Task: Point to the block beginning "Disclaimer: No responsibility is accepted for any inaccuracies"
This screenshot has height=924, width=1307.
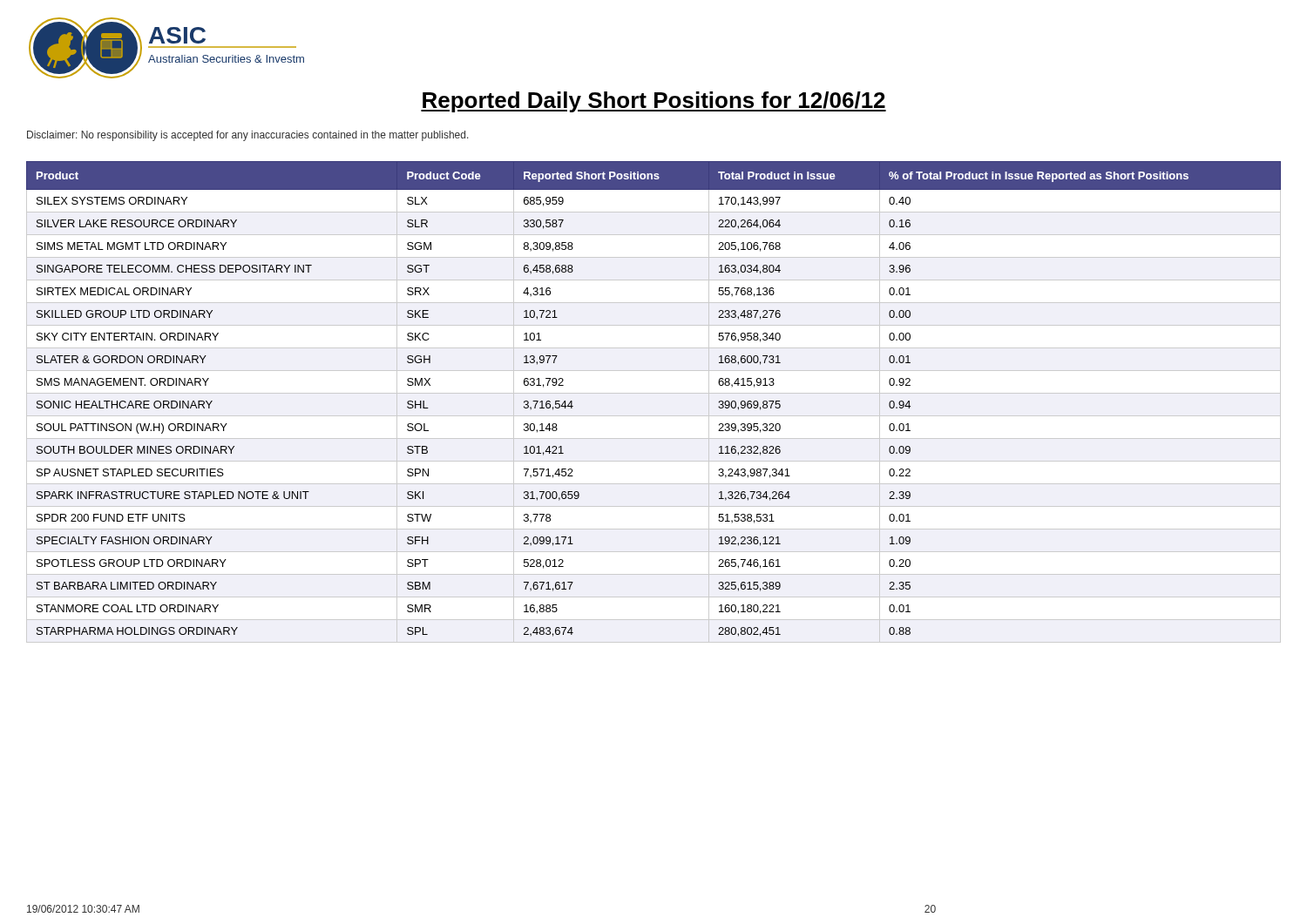Action: point(248,135)
